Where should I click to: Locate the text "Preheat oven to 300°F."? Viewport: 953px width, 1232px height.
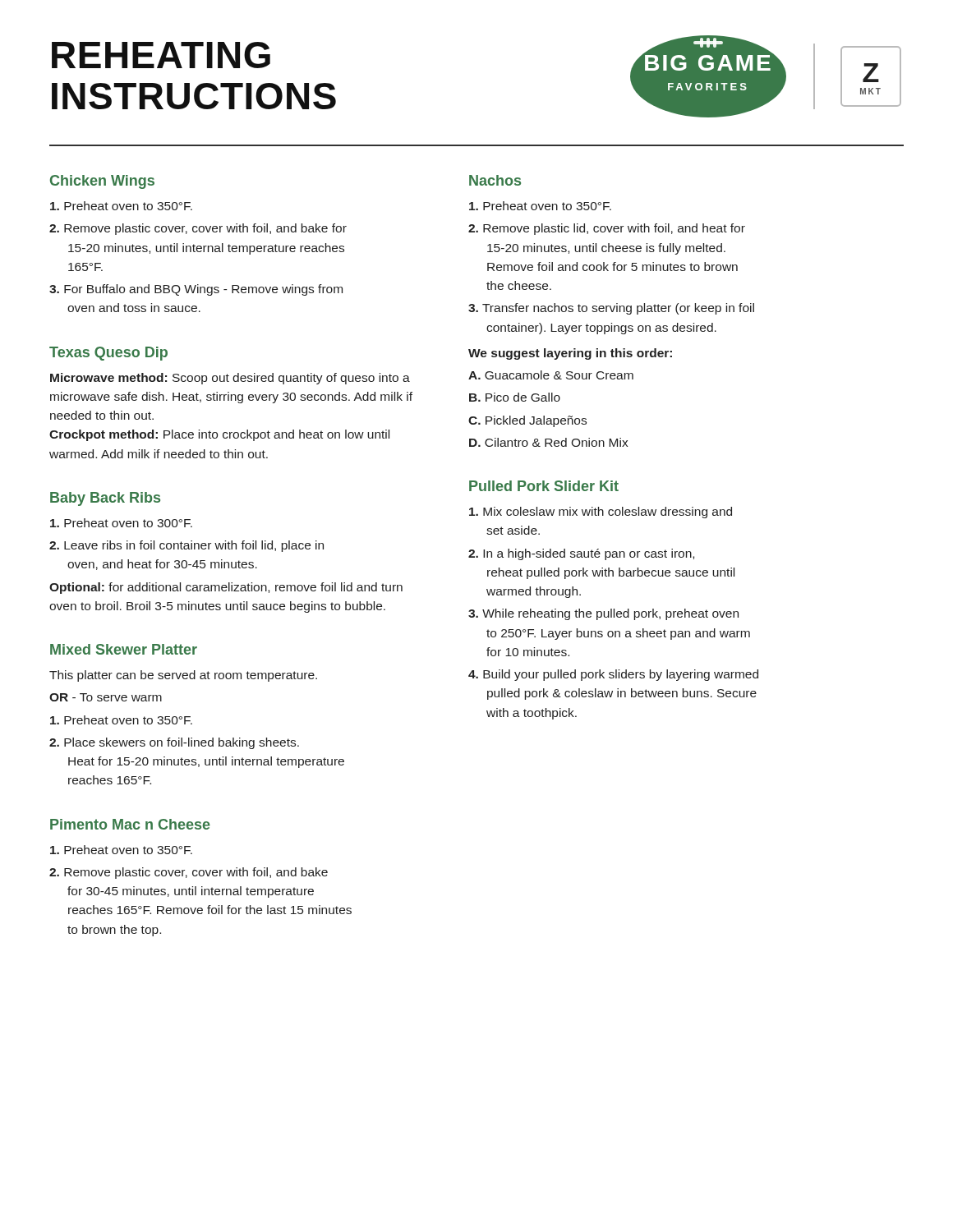[x=121, y=523]
